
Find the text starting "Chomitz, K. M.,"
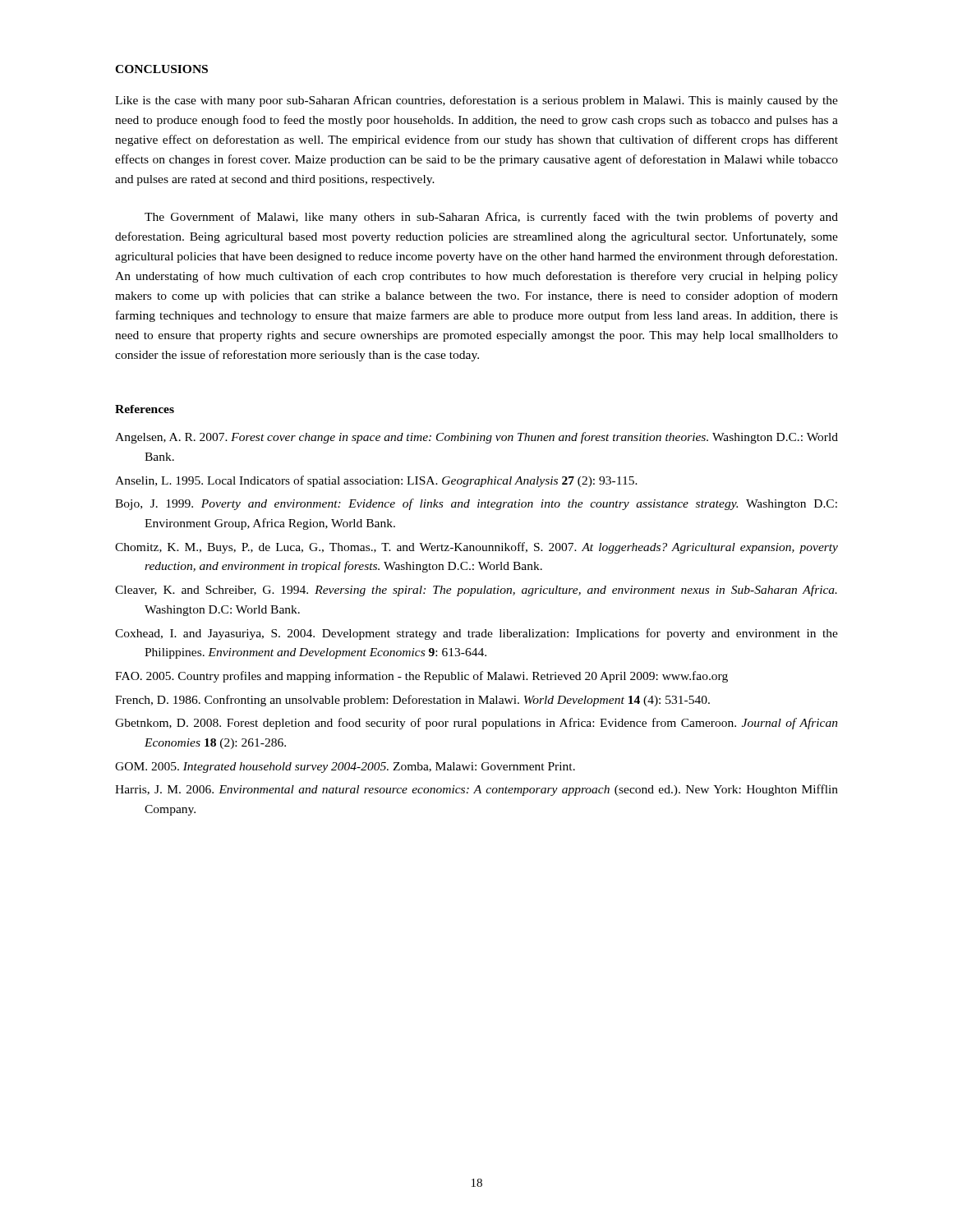coord(476,556)
